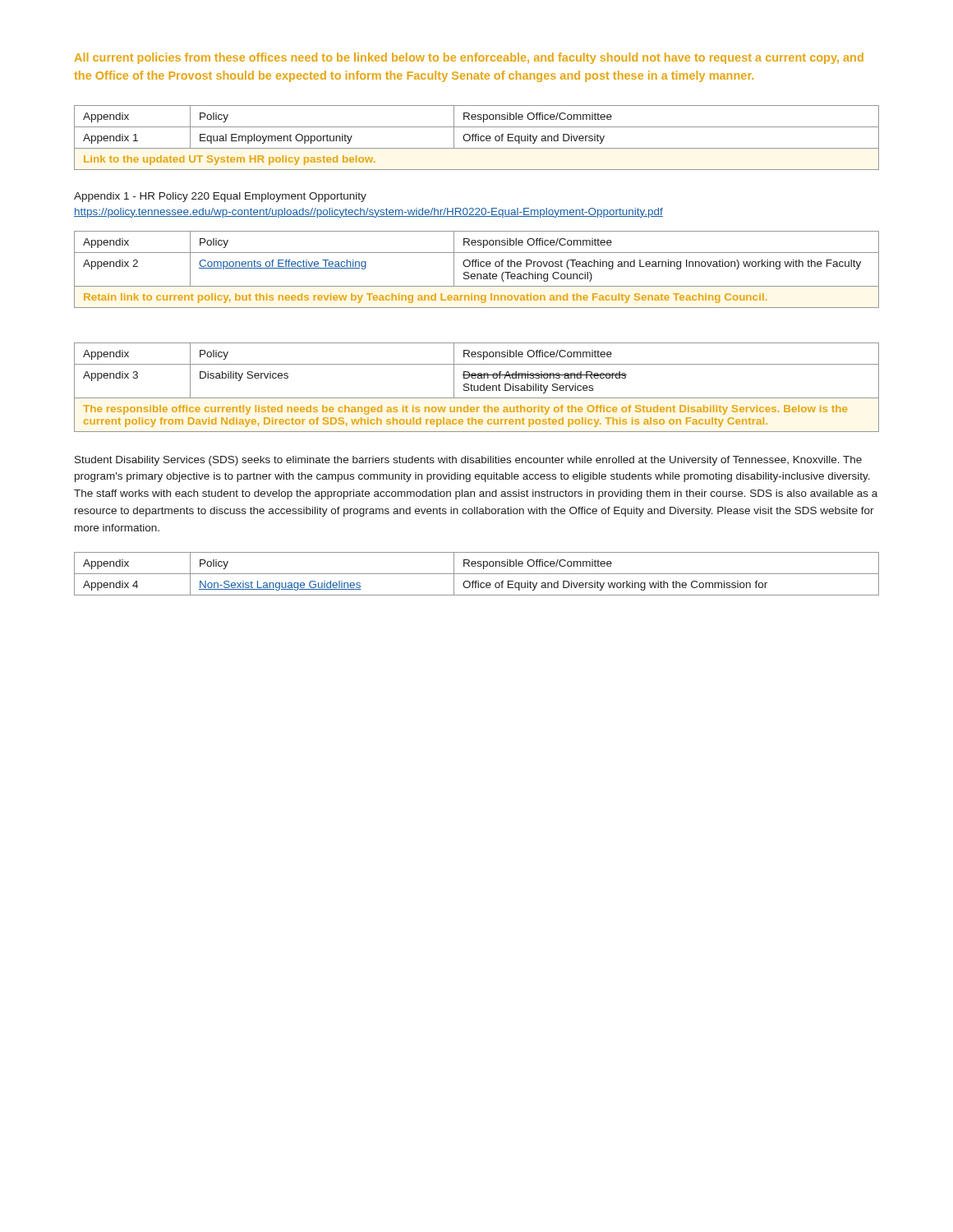Select the text block that reads "Appendix 1 -"

coord(220,196)
